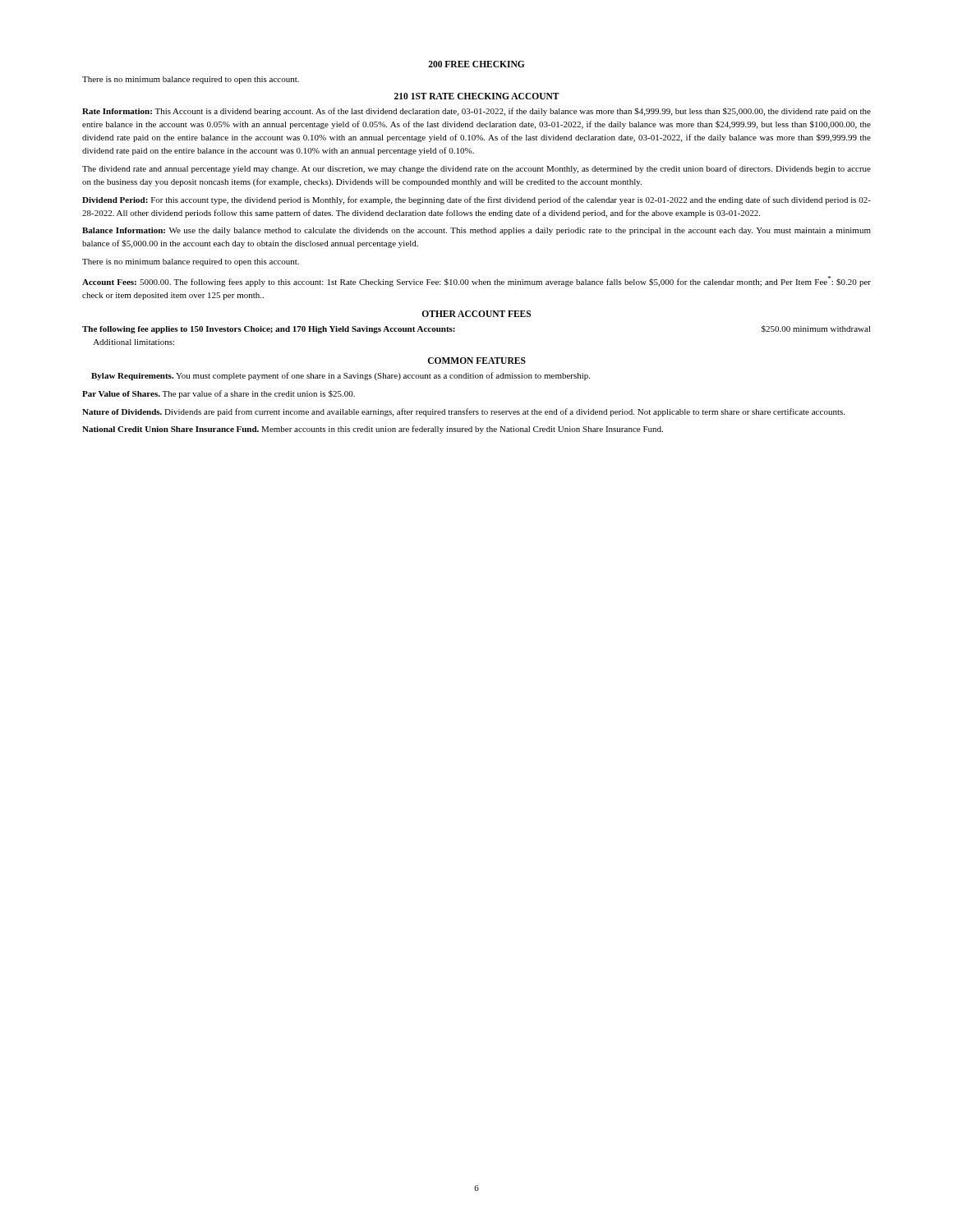Locate the text block containing "The dividend rate and annual percentage yield may"
Screen dimensions: 1232x953
(x=476, y=175)
